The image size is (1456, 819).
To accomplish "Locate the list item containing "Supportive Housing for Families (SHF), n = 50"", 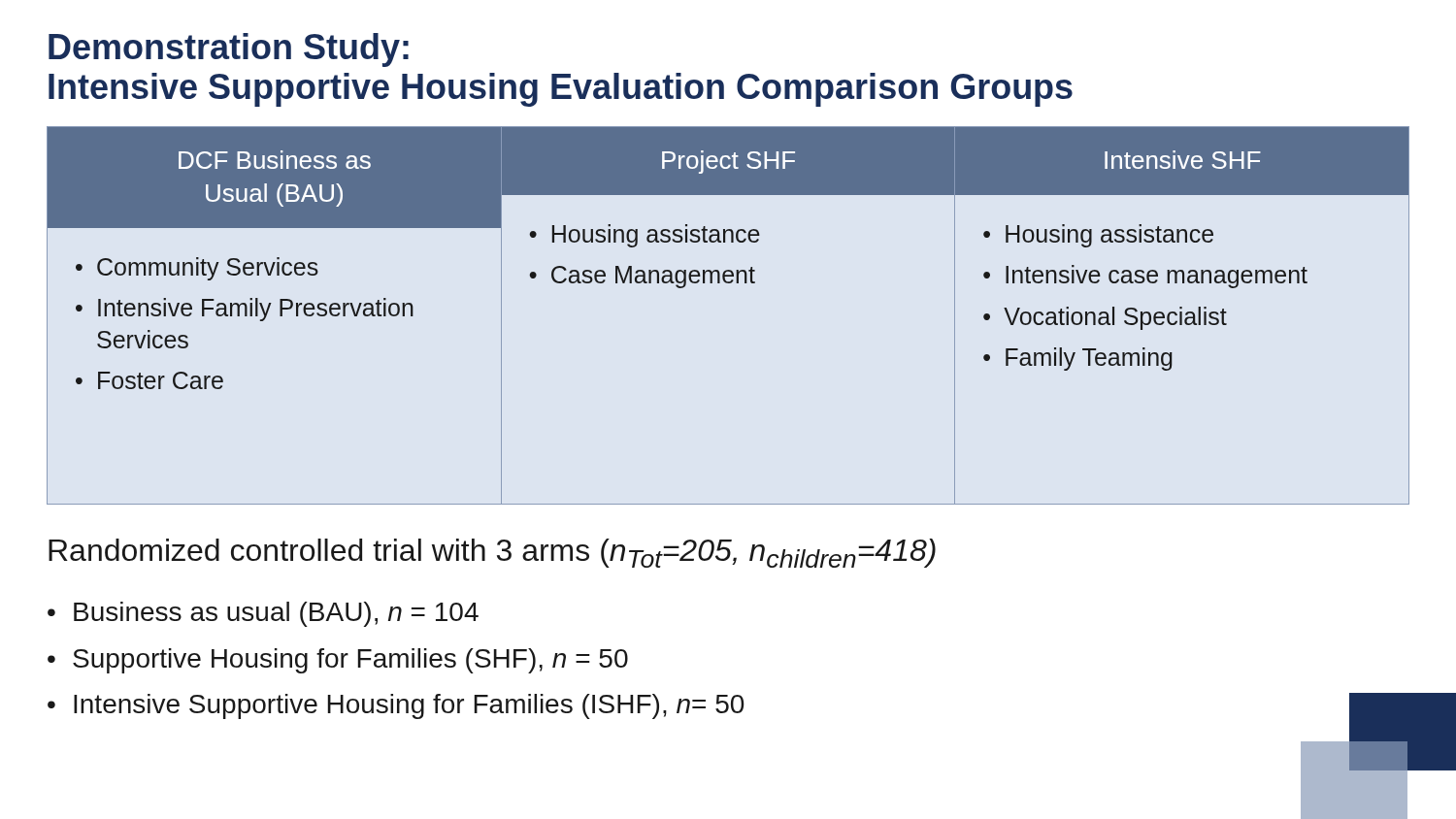I will tap(350, 658).
